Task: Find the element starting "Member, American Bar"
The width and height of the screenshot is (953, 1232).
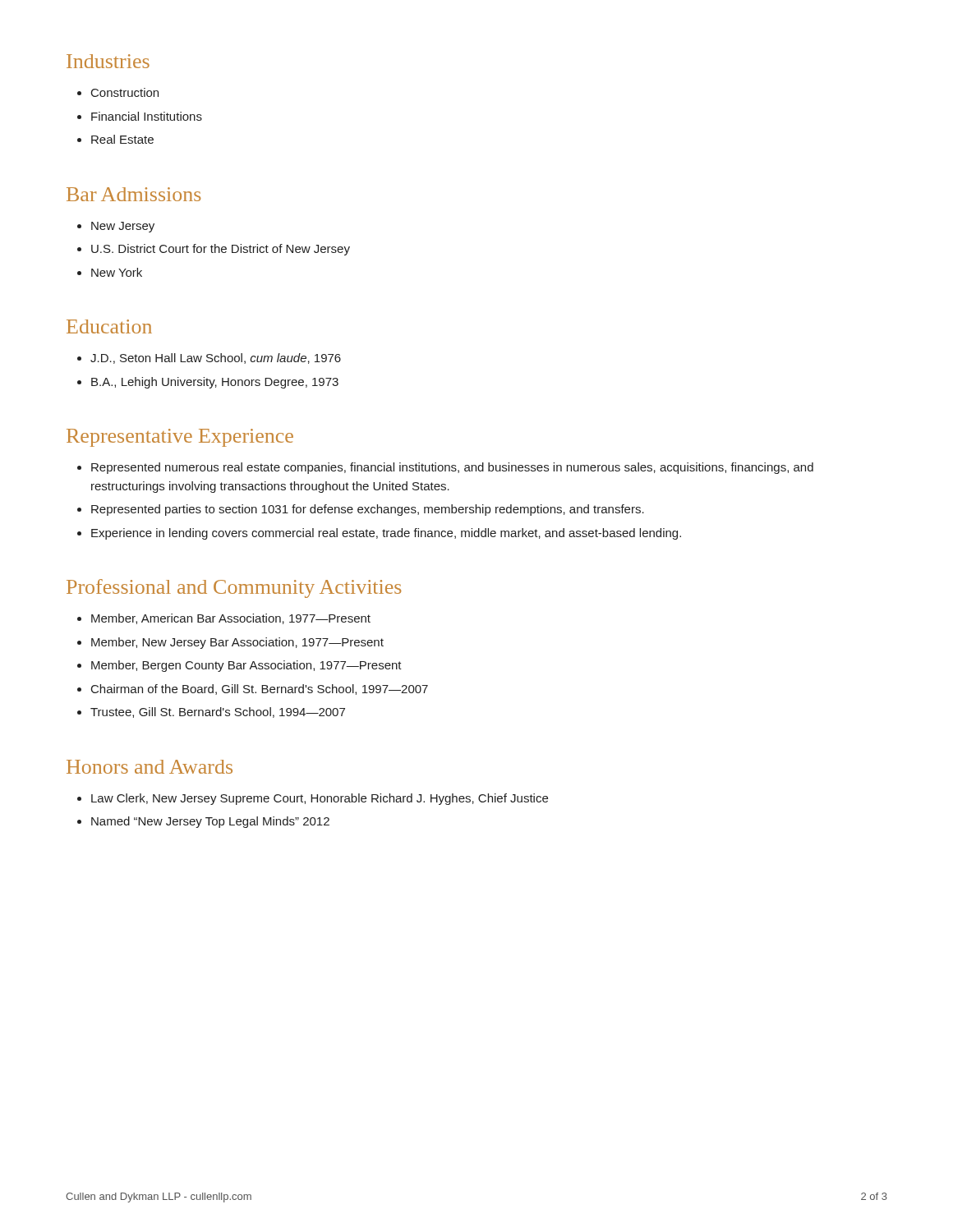Action: click(230, 618)
